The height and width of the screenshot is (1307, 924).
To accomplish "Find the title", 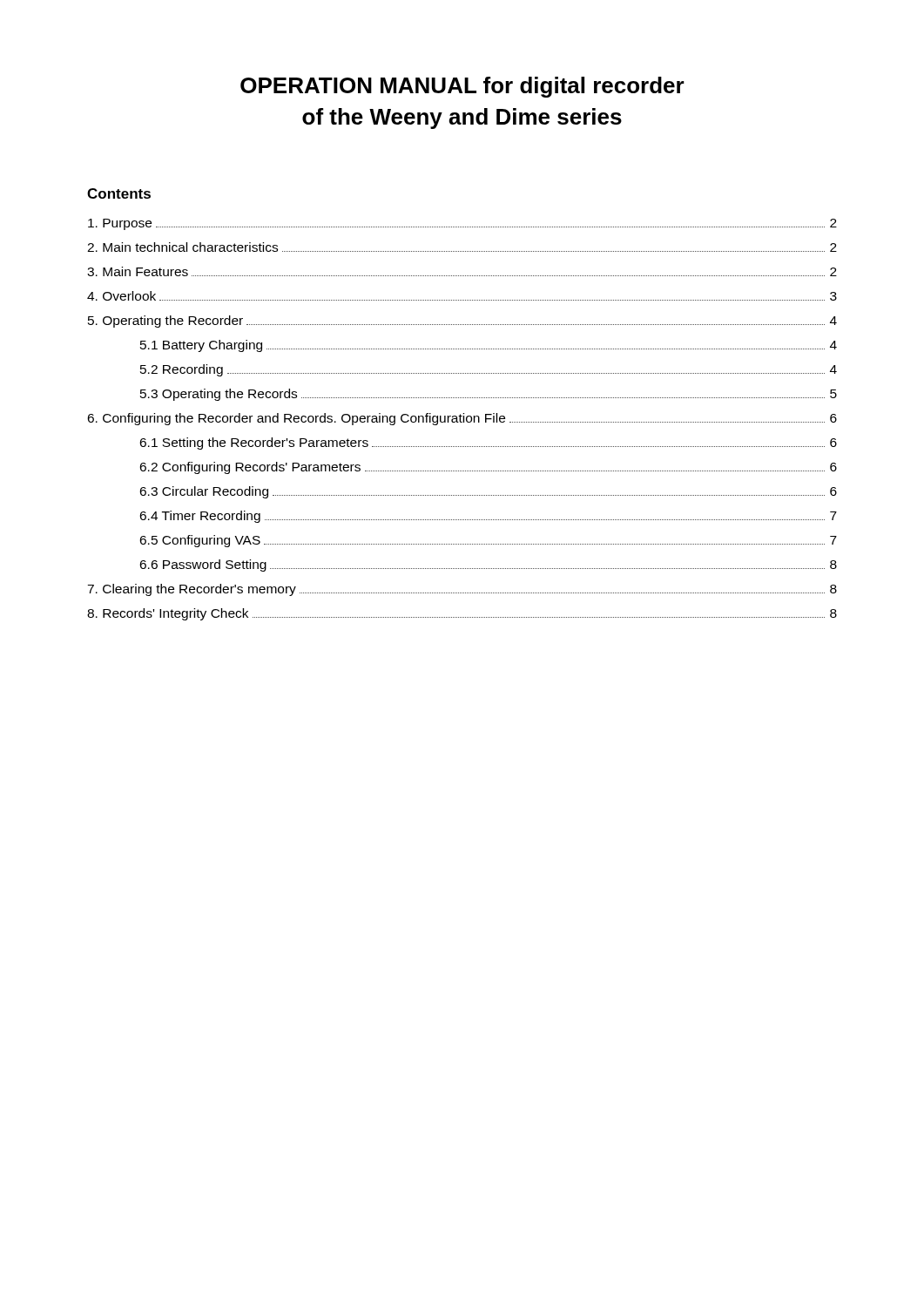I will (x=462, y=101).
